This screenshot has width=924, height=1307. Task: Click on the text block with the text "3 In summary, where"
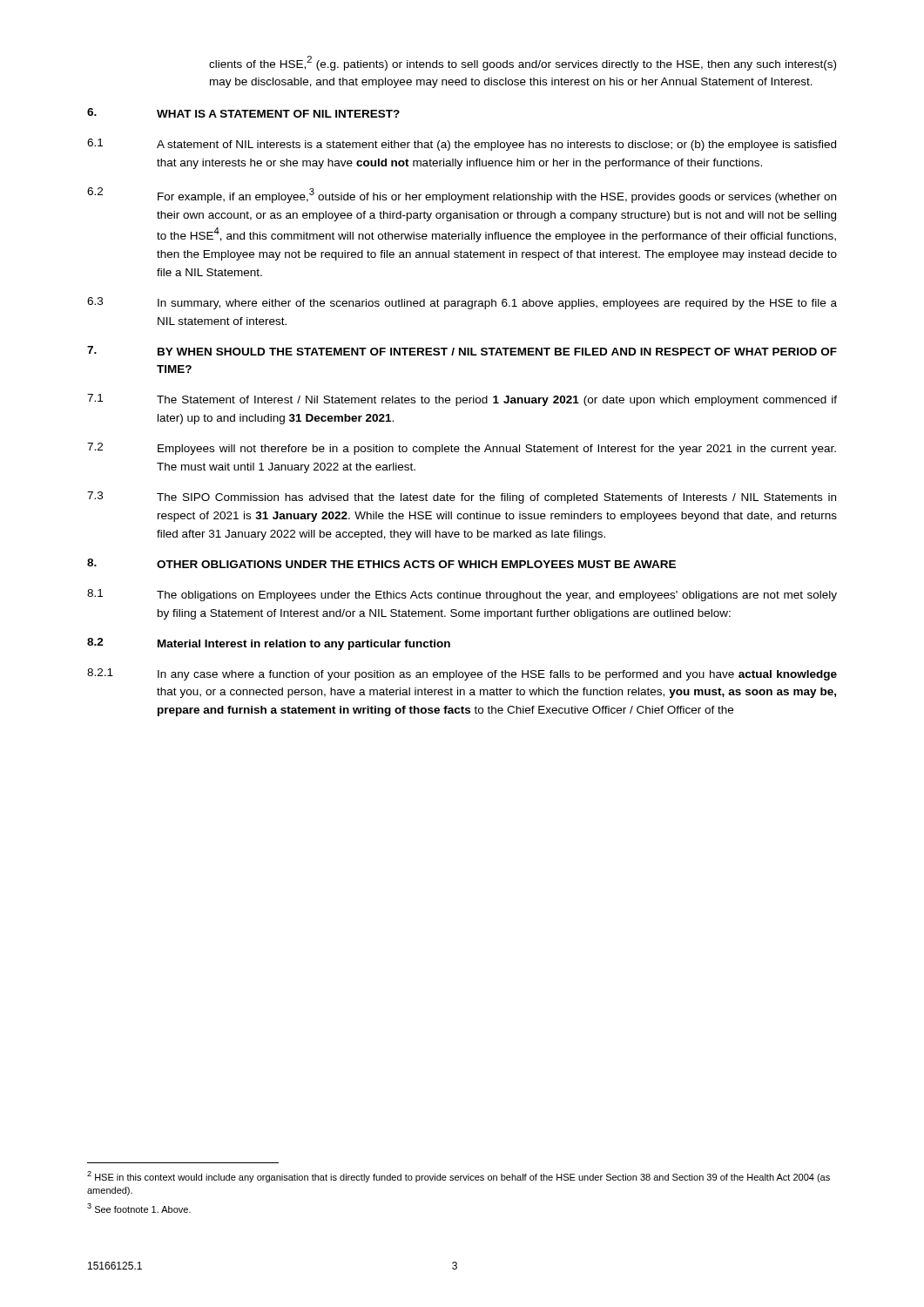[x=462, y=312]
